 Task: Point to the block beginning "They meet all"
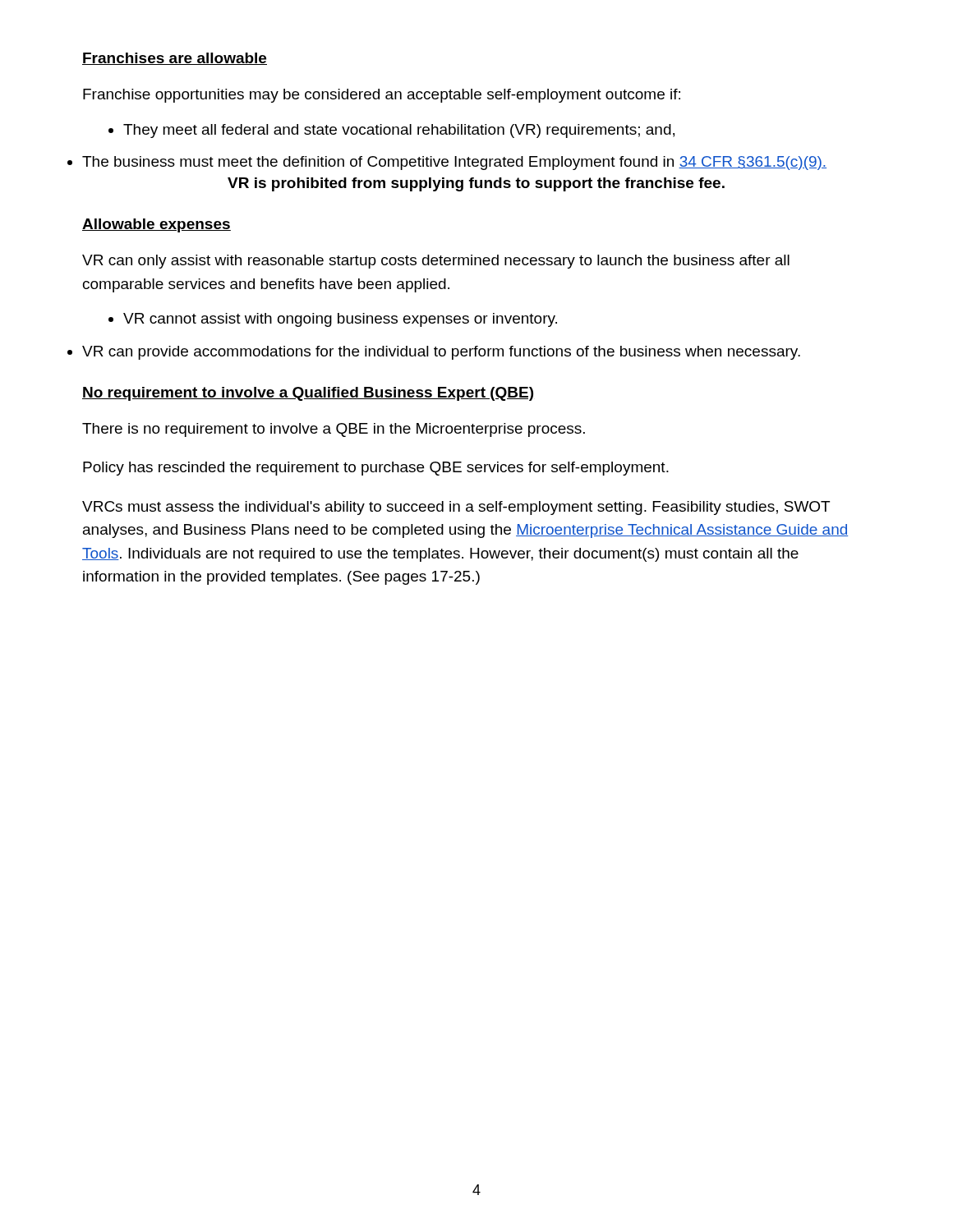(x=476, y=130)
